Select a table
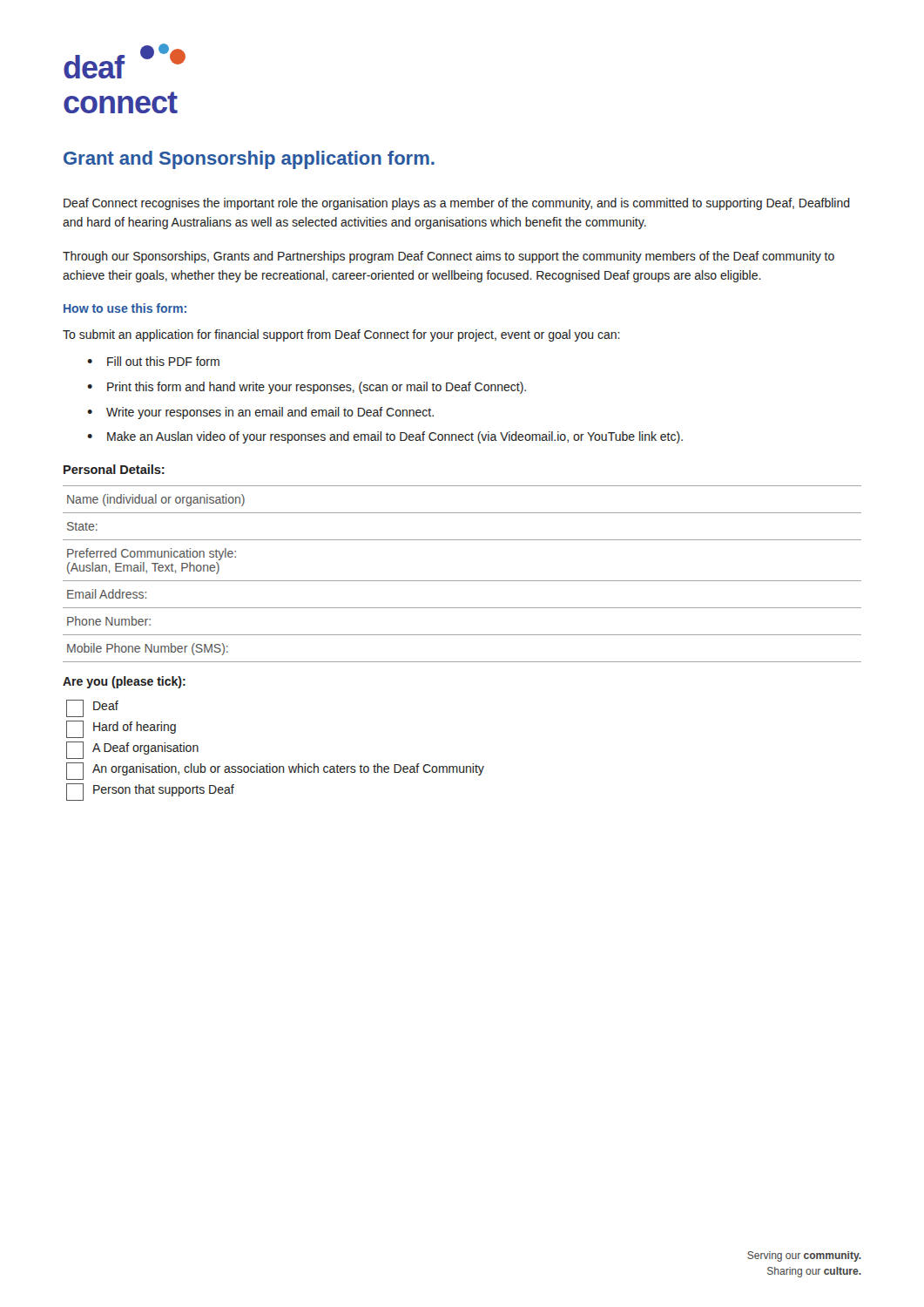Viewport: 924px width, 1307px height. (x=462, y=574)
